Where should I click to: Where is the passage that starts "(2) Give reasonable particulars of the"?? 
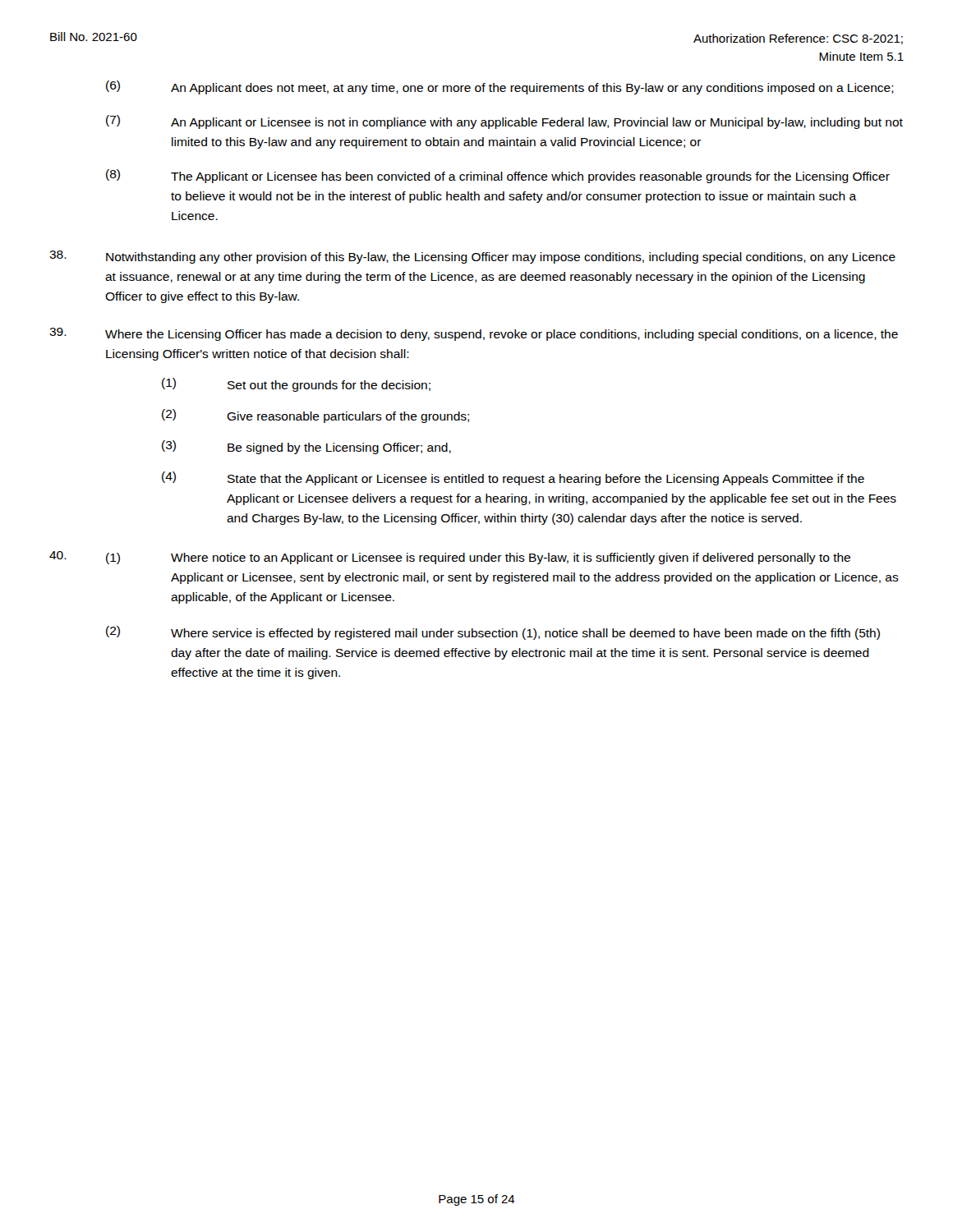[315, 416]
